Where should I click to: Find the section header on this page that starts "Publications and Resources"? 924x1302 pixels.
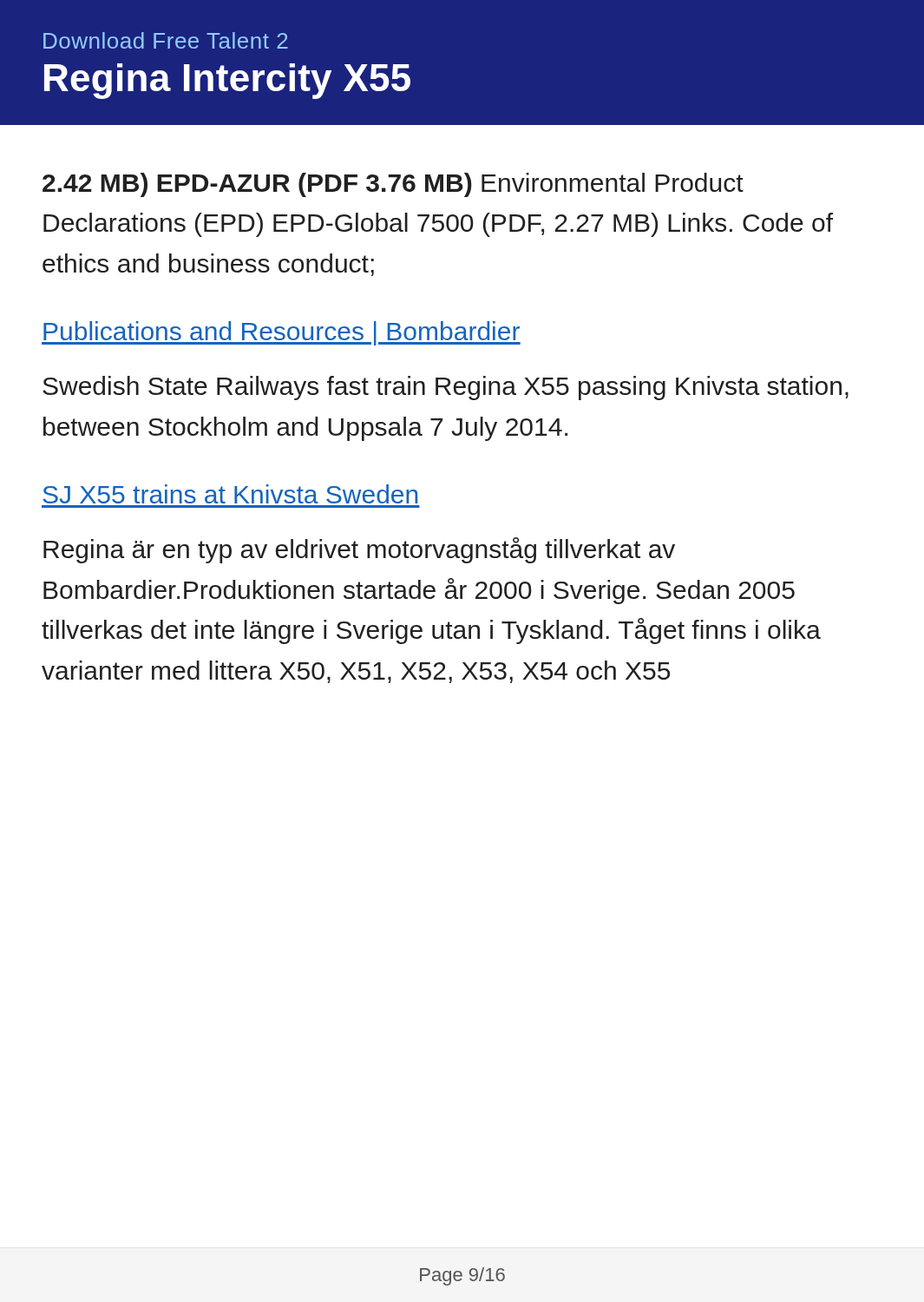tap(281, 331)
